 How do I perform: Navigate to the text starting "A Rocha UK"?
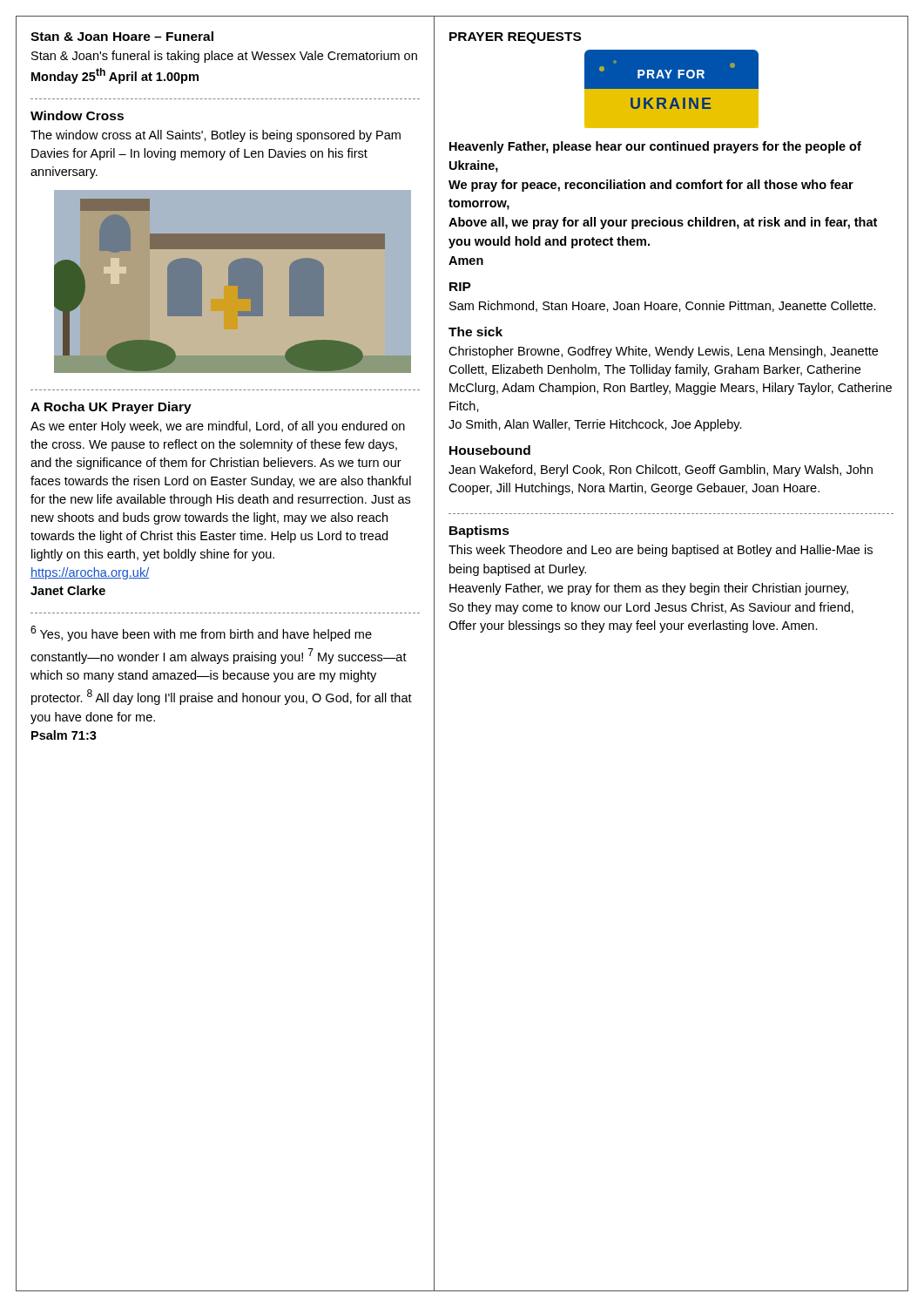(111, 406)
